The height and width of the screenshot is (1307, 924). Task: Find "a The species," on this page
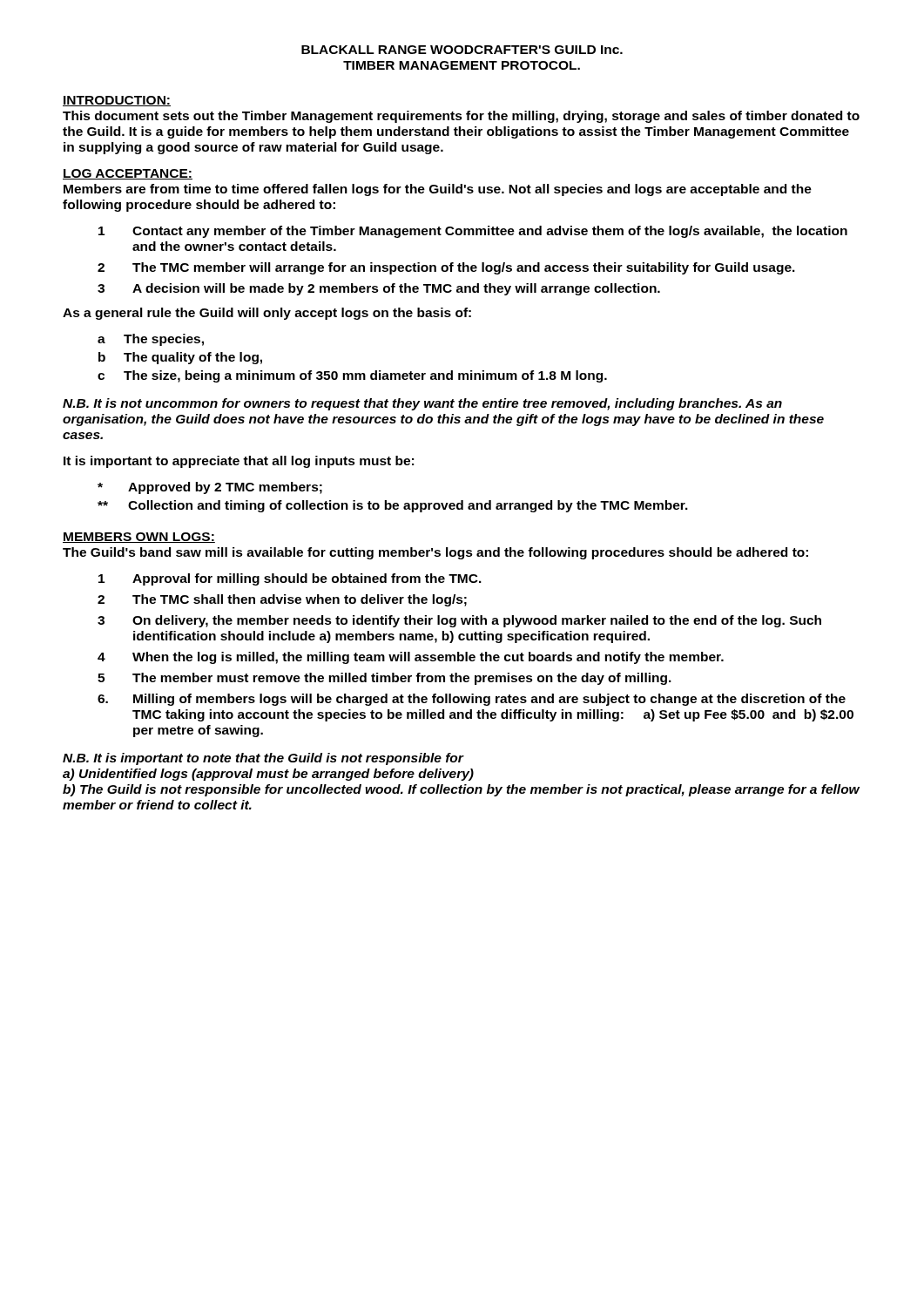[x=151, y=339]
